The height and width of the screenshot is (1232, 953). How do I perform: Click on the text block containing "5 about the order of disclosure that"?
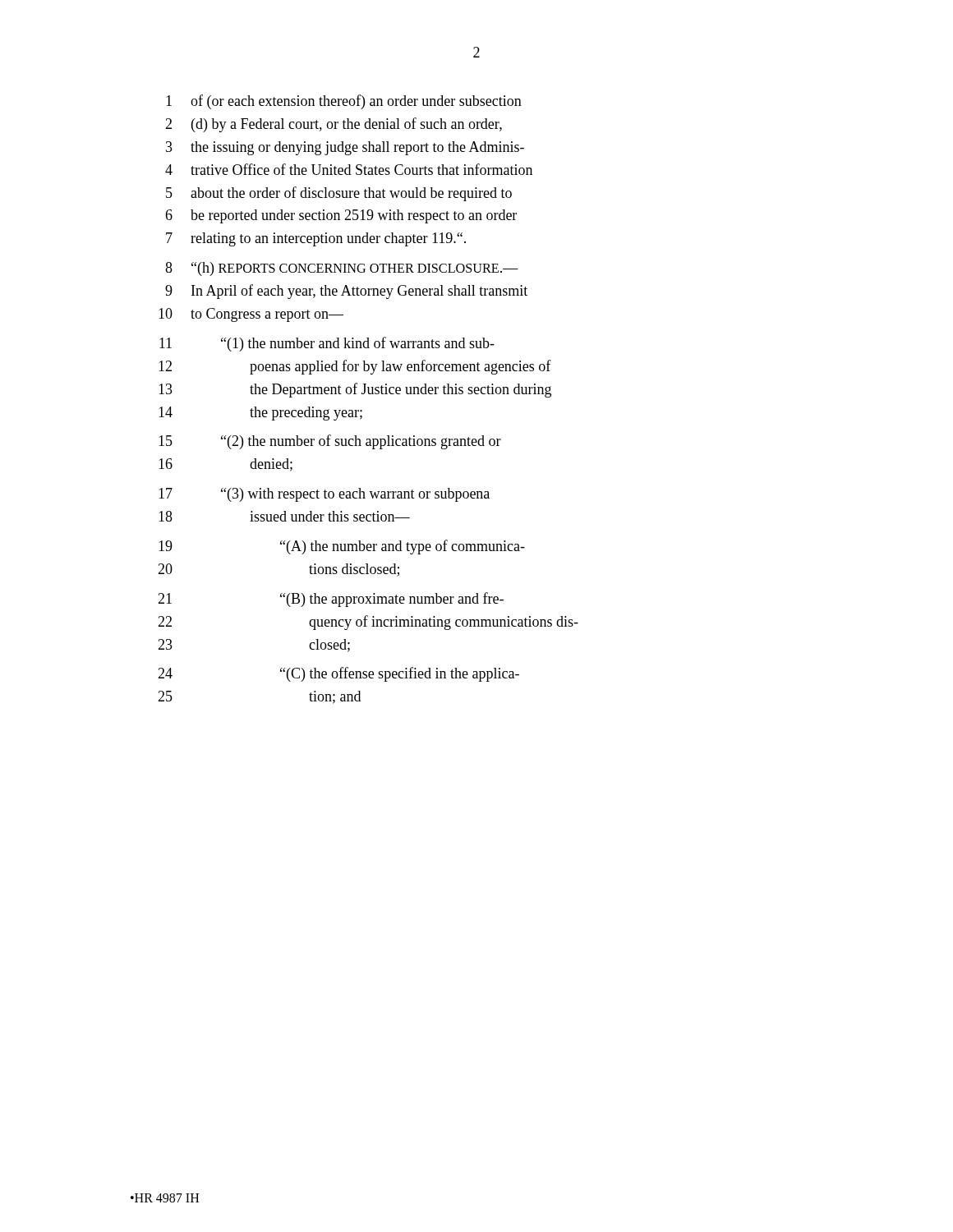[x=504, y=193]
